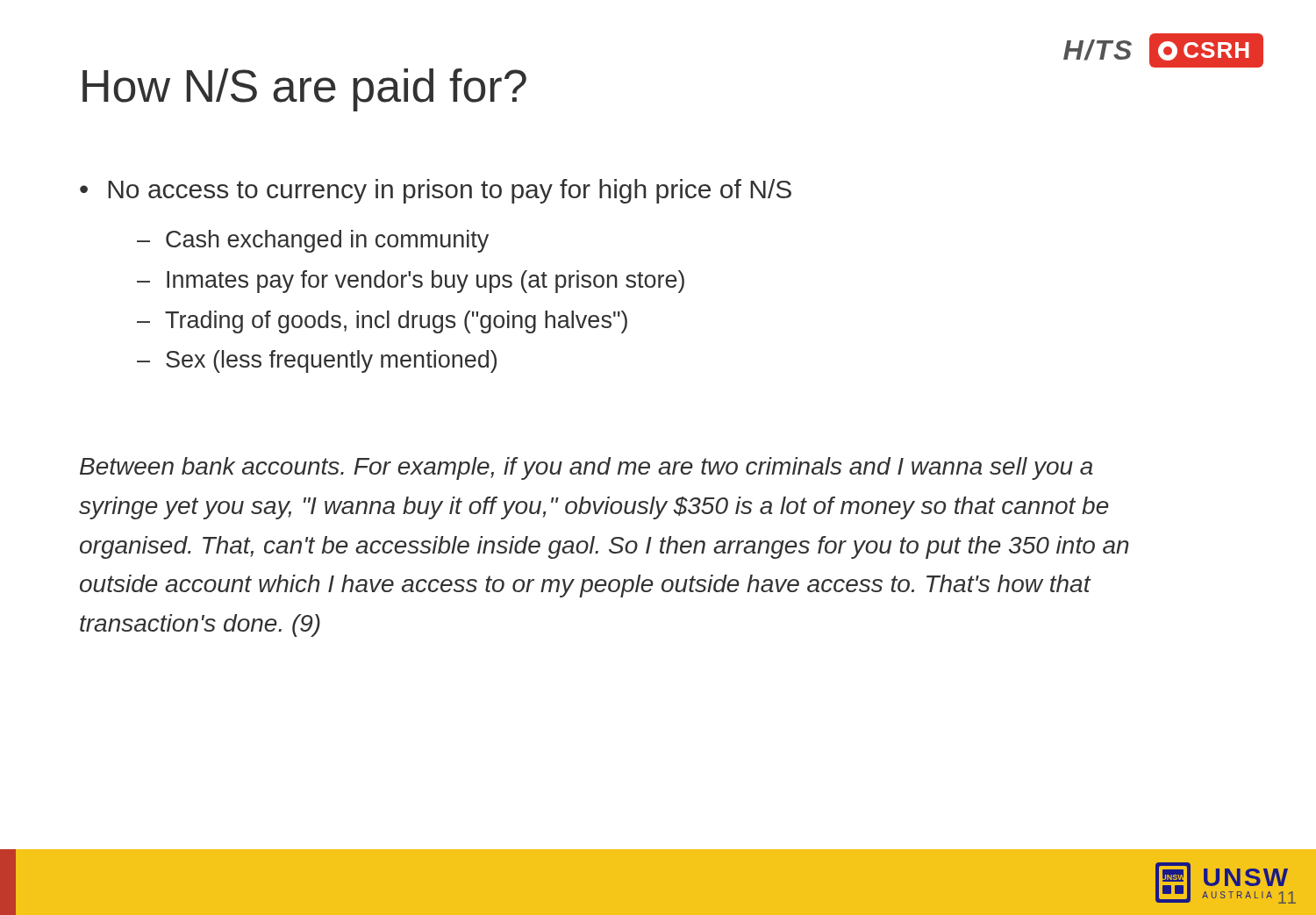This screenshot has width=1316, height=915.
Task: Click on the block starting "– Sex (less"
Action: 317,361
